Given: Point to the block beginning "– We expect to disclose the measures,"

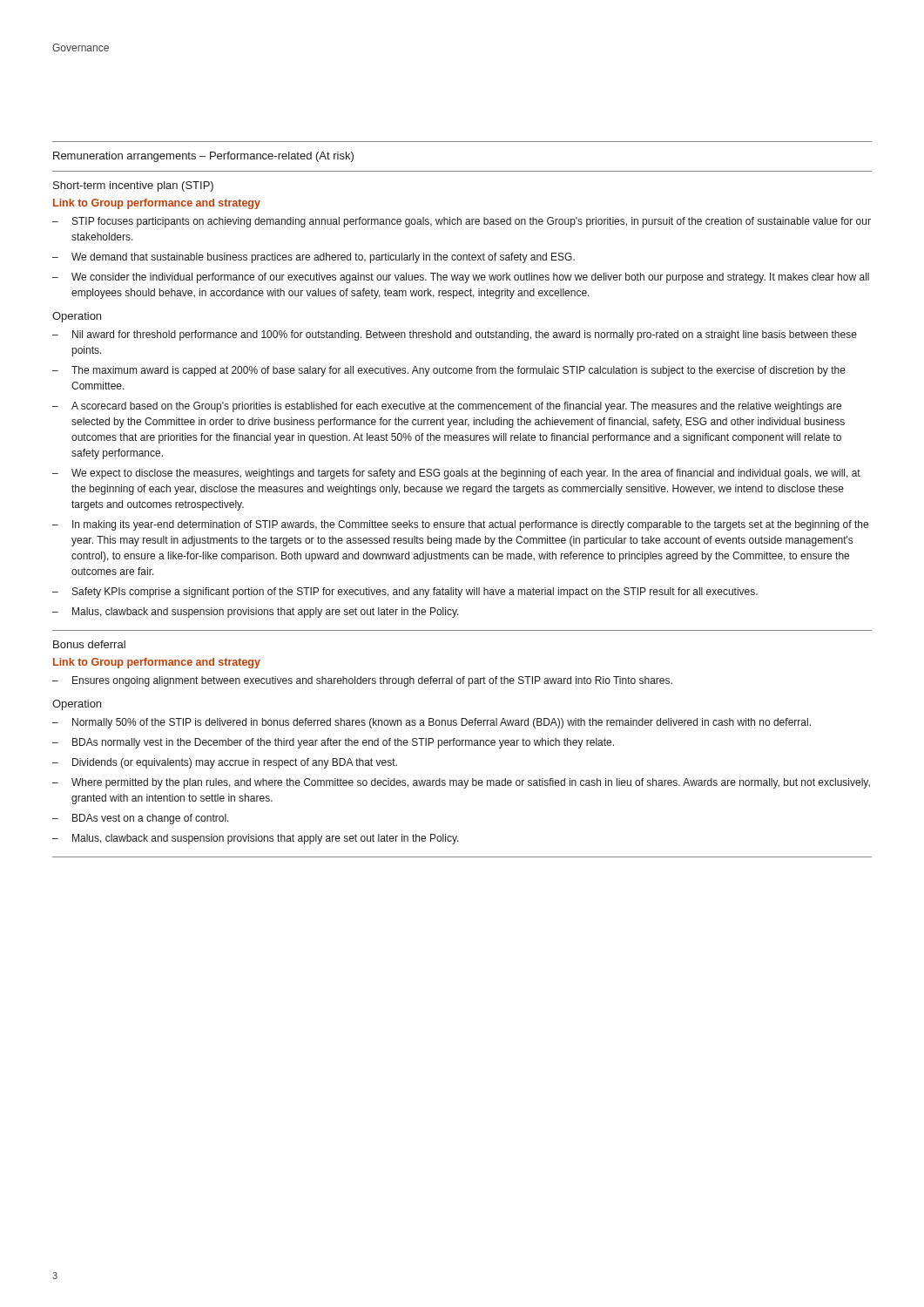Looking at the screenshot, I should (462, 489).
